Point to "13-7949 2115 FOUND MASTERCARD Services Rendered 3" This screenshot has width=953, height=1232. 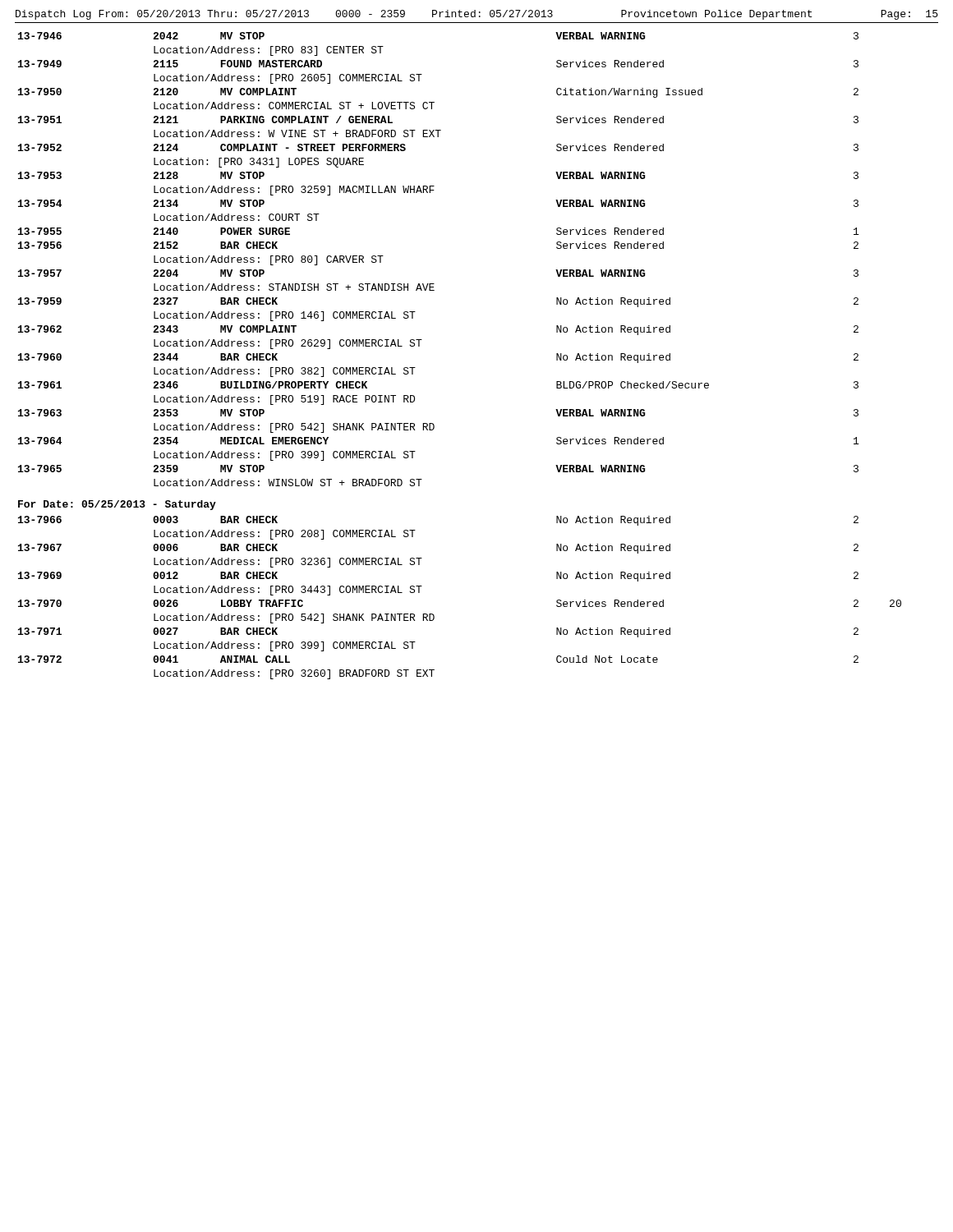point(40,64)
